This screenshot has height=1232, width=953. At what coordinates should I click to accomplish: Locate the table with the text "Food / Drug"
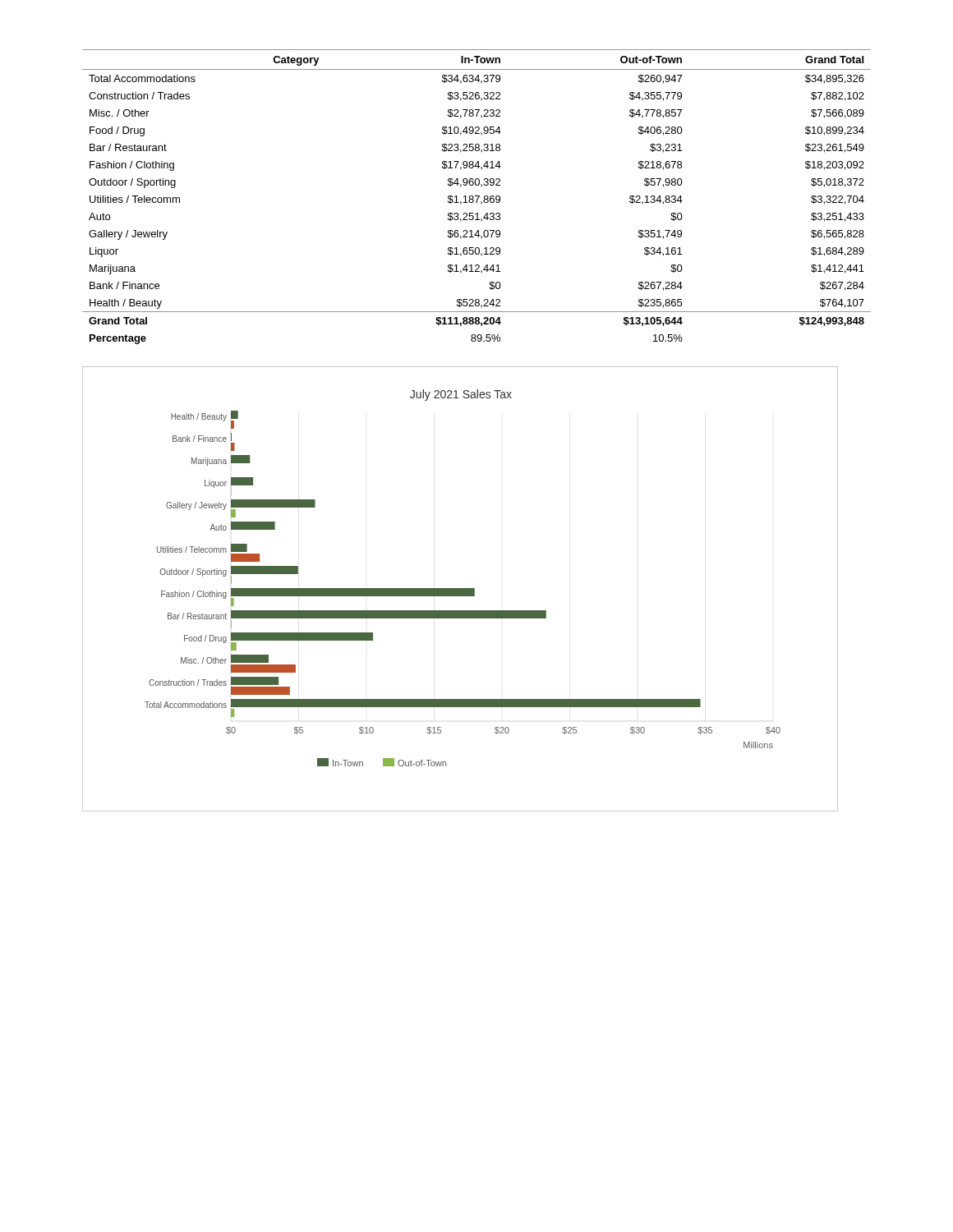point(476,198)
